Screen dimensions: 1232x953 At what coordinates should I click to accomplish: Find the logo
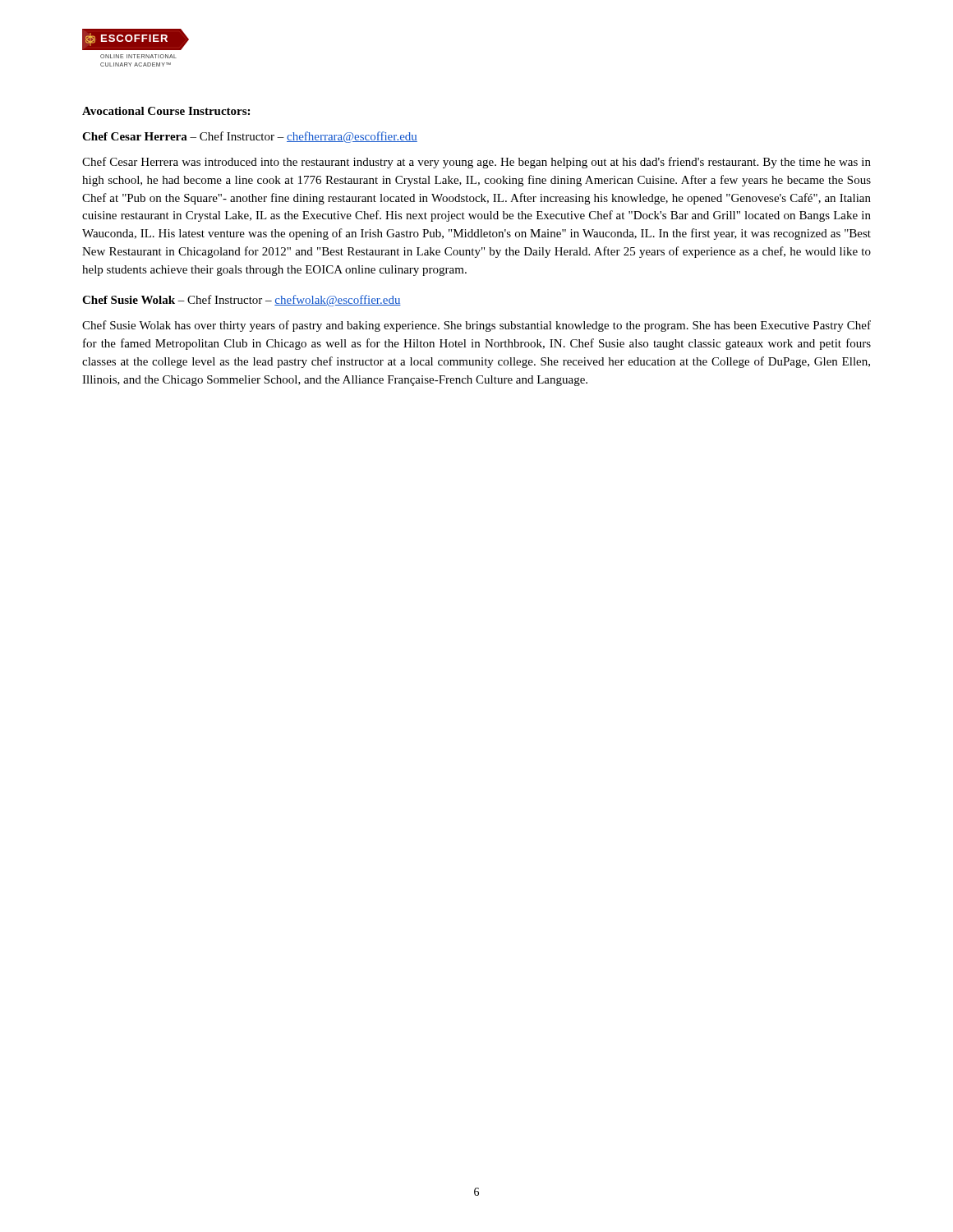pos(476,53)
